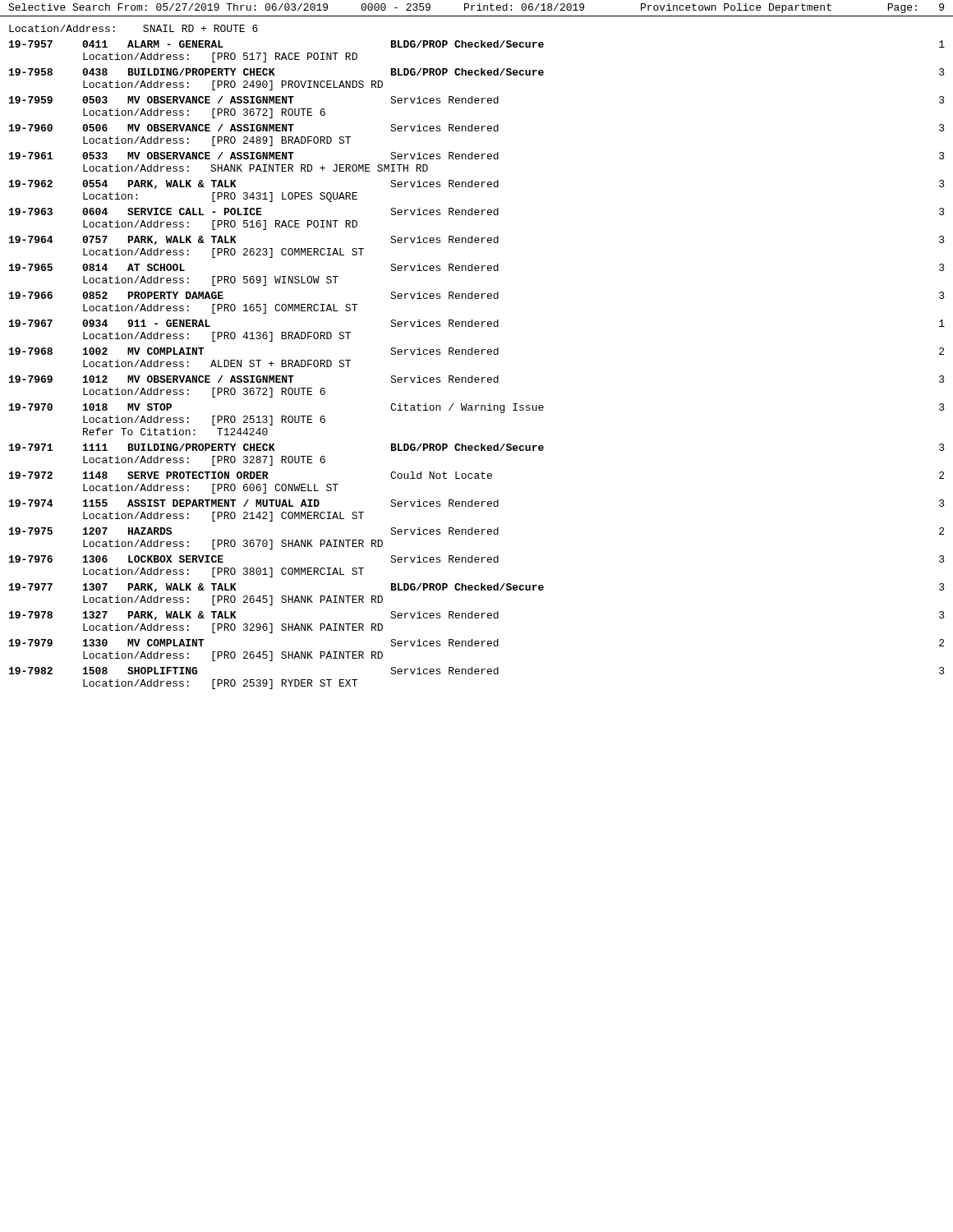
Task: Navigate to the region starting "19-7965 0814 AT SCHOOL Services Rendered 3 Location/Address:"
Action: (476, 274)
